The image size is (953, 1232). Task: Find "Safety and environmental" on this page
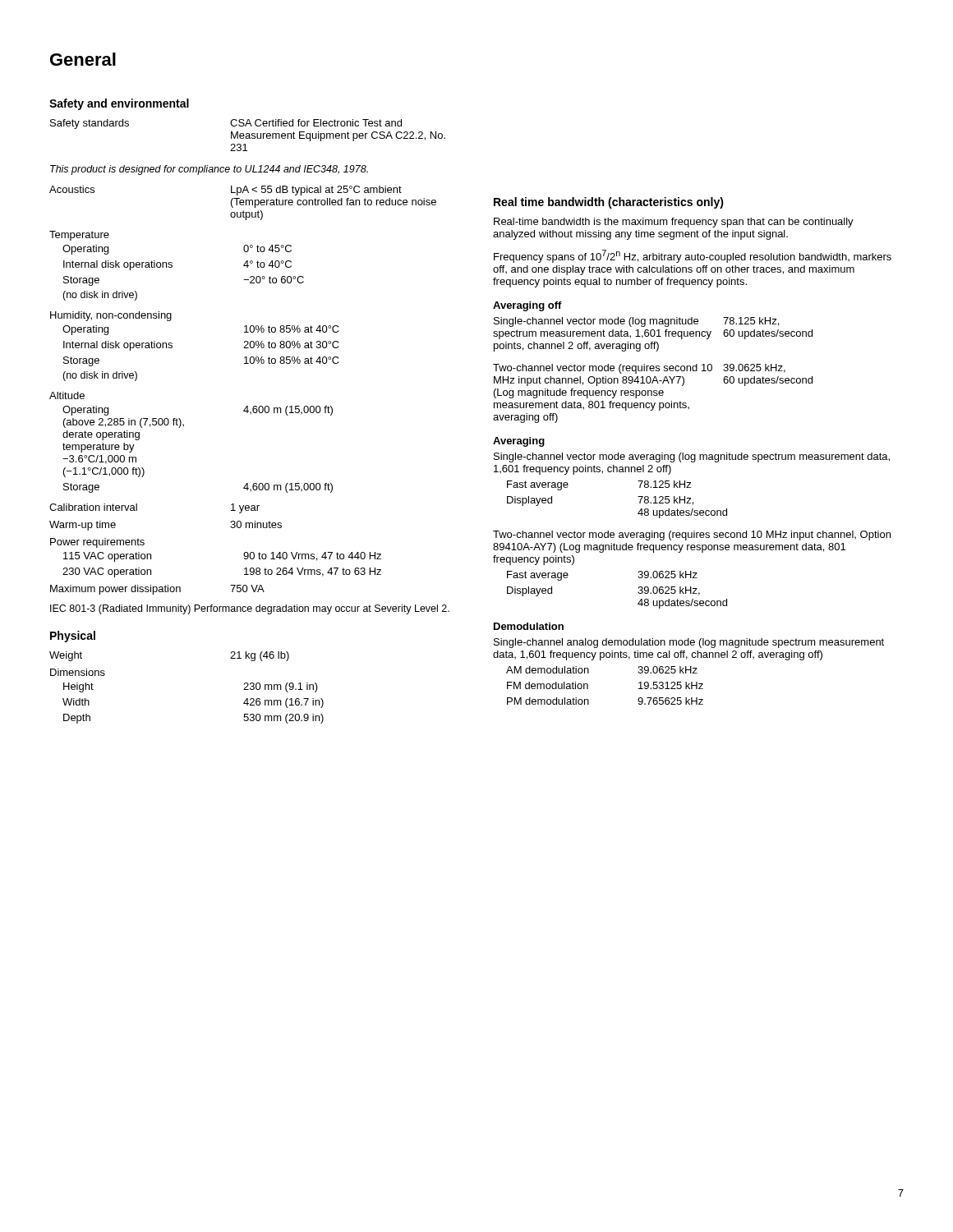coord(119,103)
